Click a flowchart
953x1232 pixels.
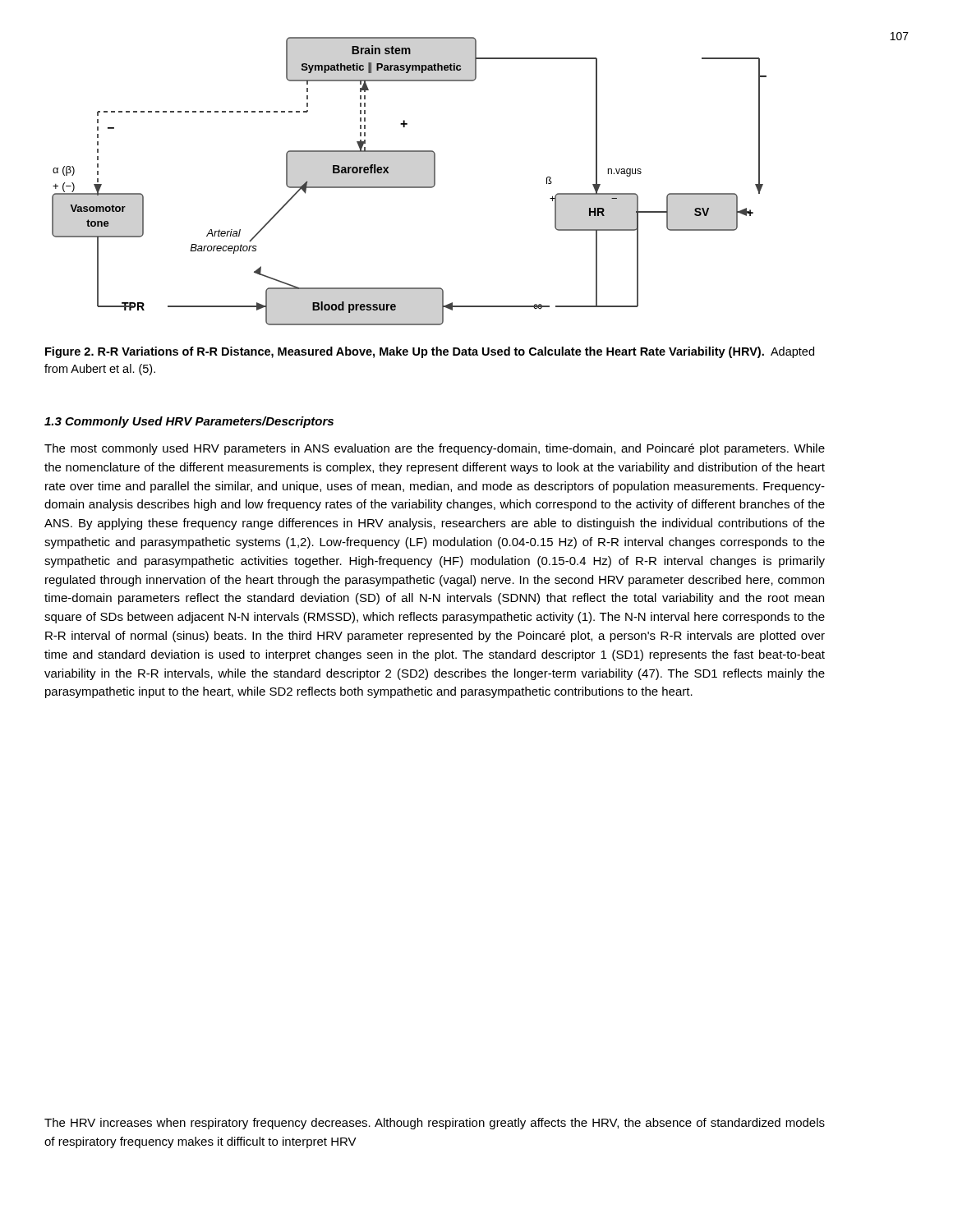coord(435,187)
